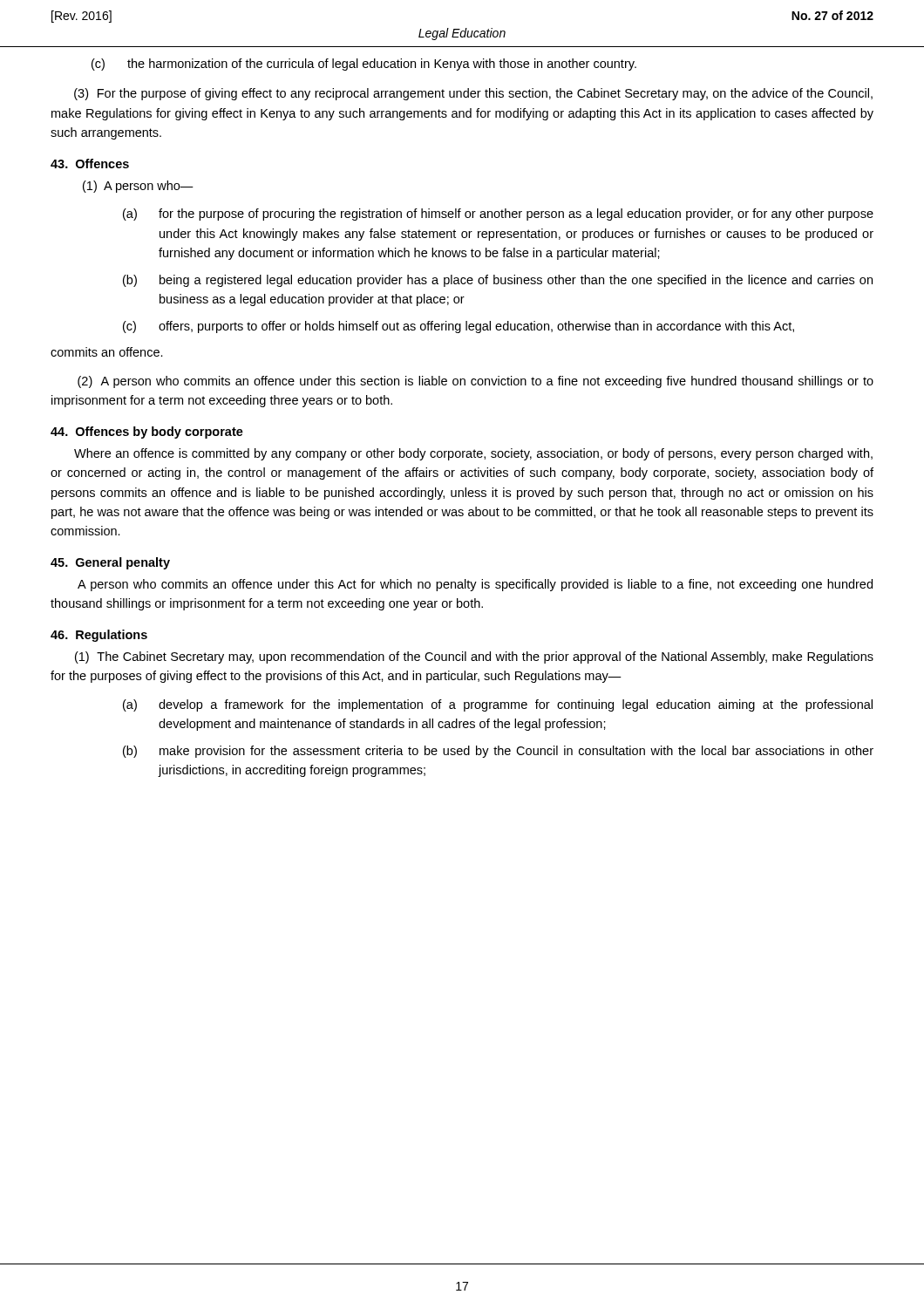Locate the block of text that opens with "A person who commits an offence under"

coord(462,594)
